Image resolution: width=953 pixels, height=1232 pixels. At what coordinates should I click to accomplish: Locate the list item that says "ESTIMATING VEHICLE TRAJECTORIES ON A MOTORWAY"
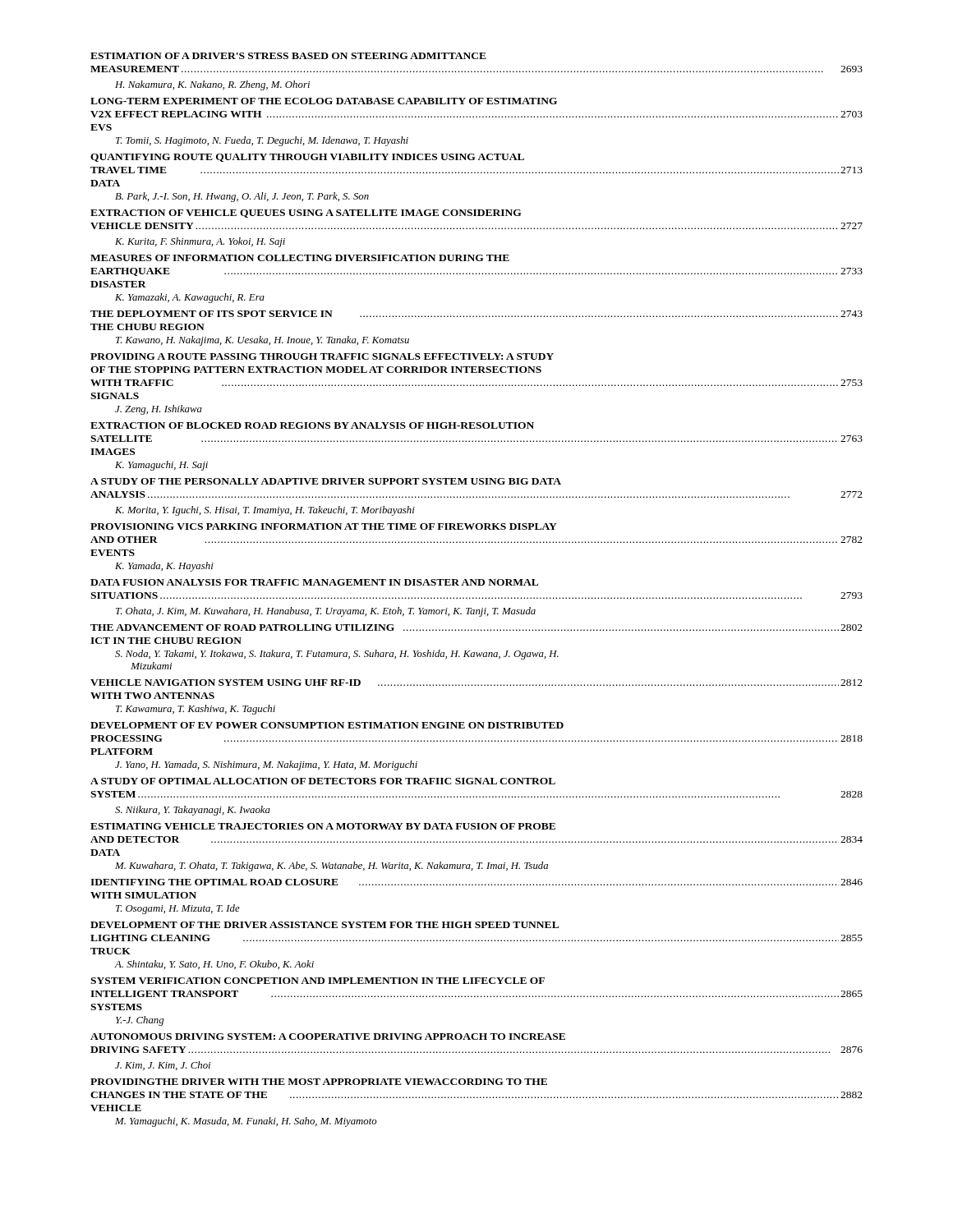click(x=476, y=846)
